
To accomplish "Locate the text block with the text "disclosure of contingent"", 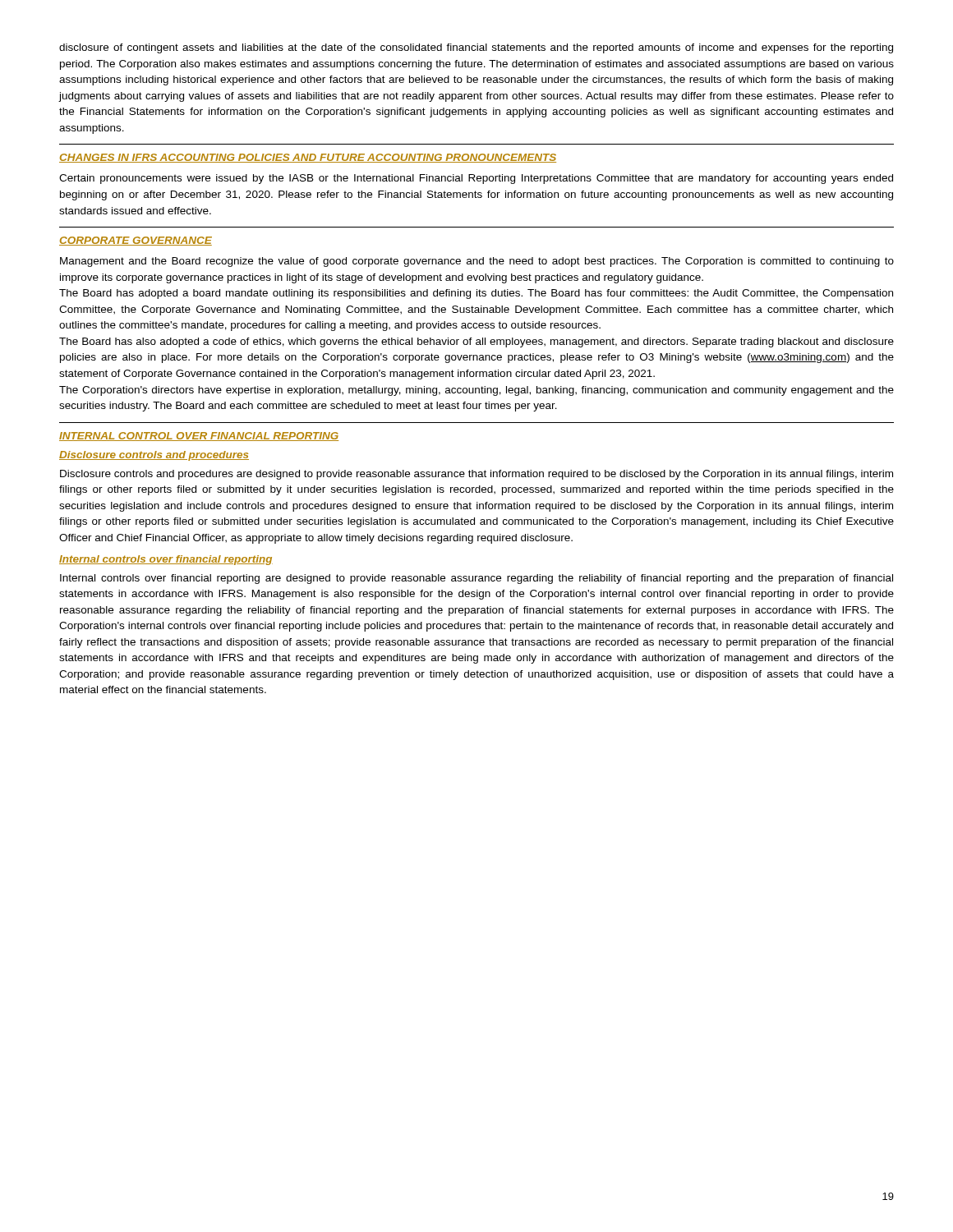I will 476,88.
